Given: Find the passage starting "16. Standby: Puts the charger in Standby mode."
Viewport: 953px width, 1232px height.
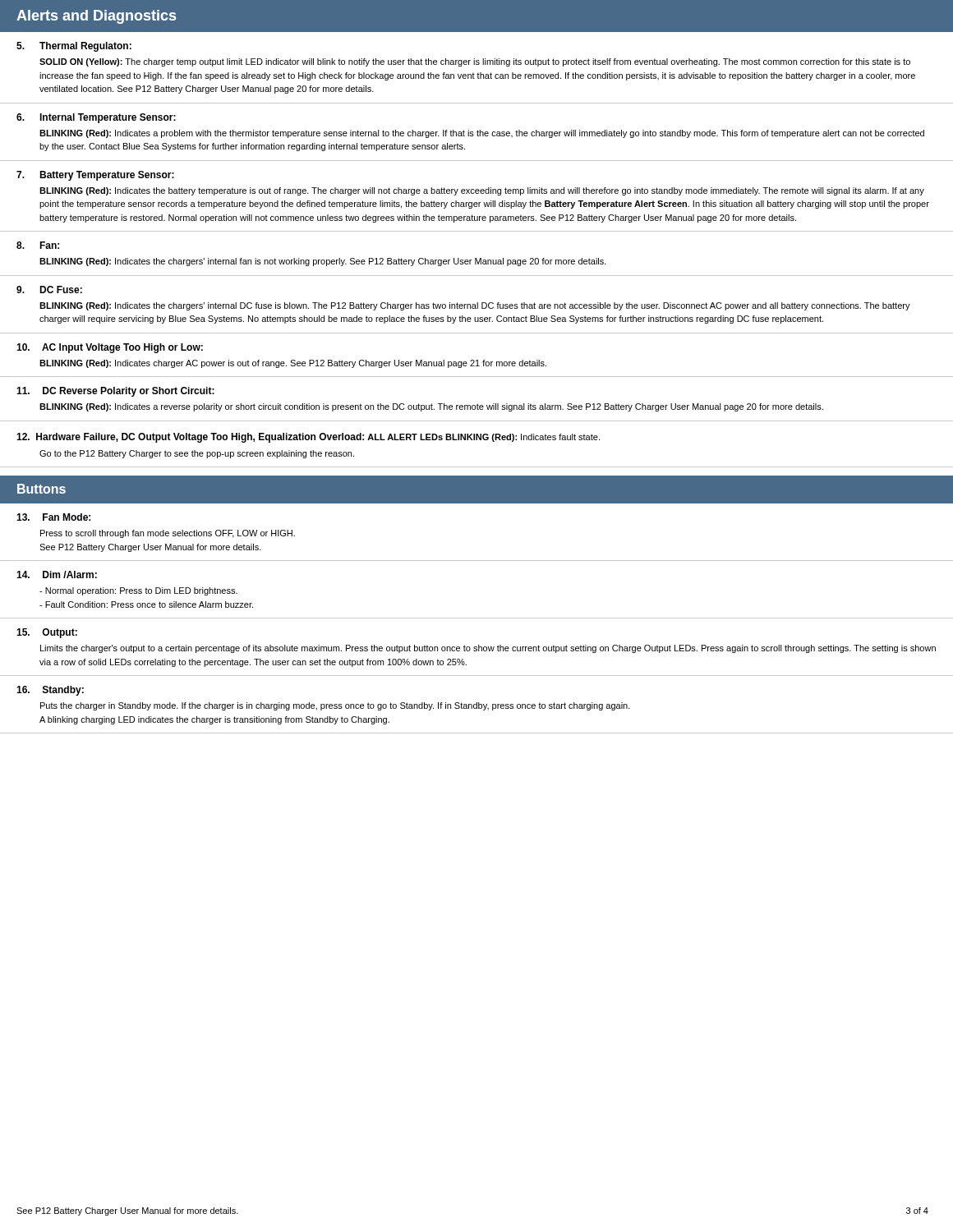Looking at the screenshot, I should pyautogui.click(x=476, y=705).
